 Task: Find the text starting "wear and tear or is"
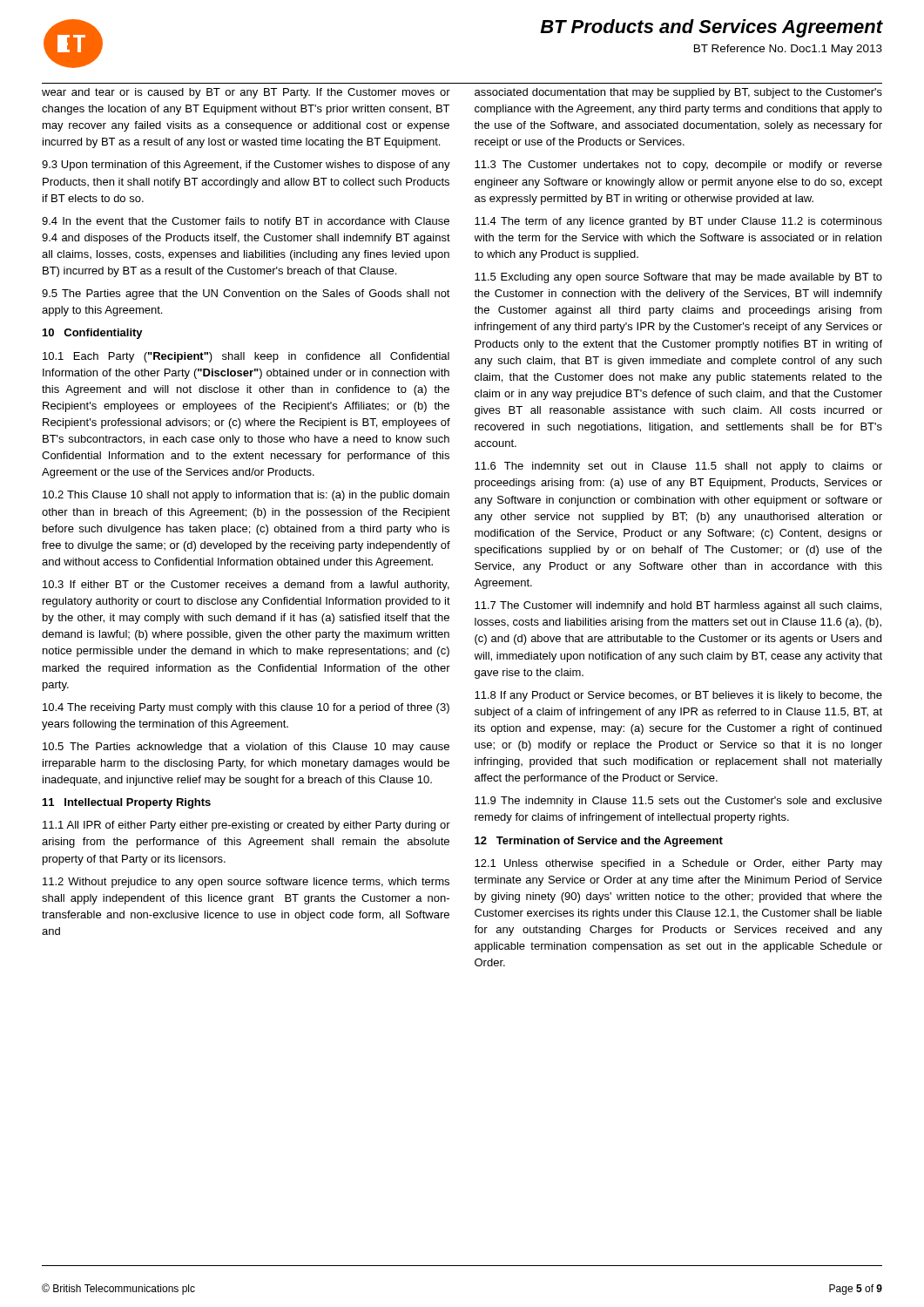pyautogui.click(x=246, y=117)
